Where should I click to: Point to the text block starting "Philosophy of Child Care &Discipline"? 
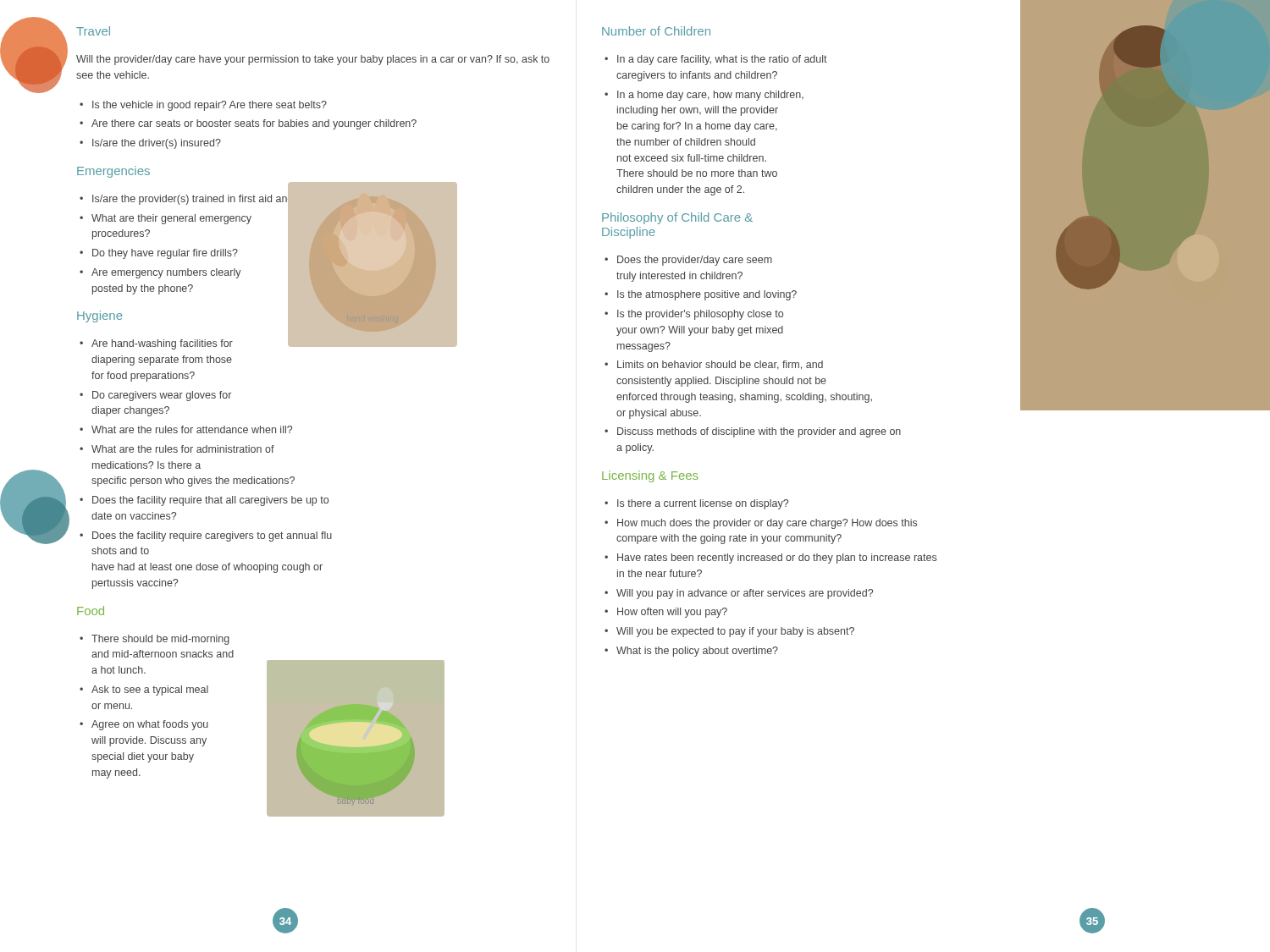tap(645, 224)
